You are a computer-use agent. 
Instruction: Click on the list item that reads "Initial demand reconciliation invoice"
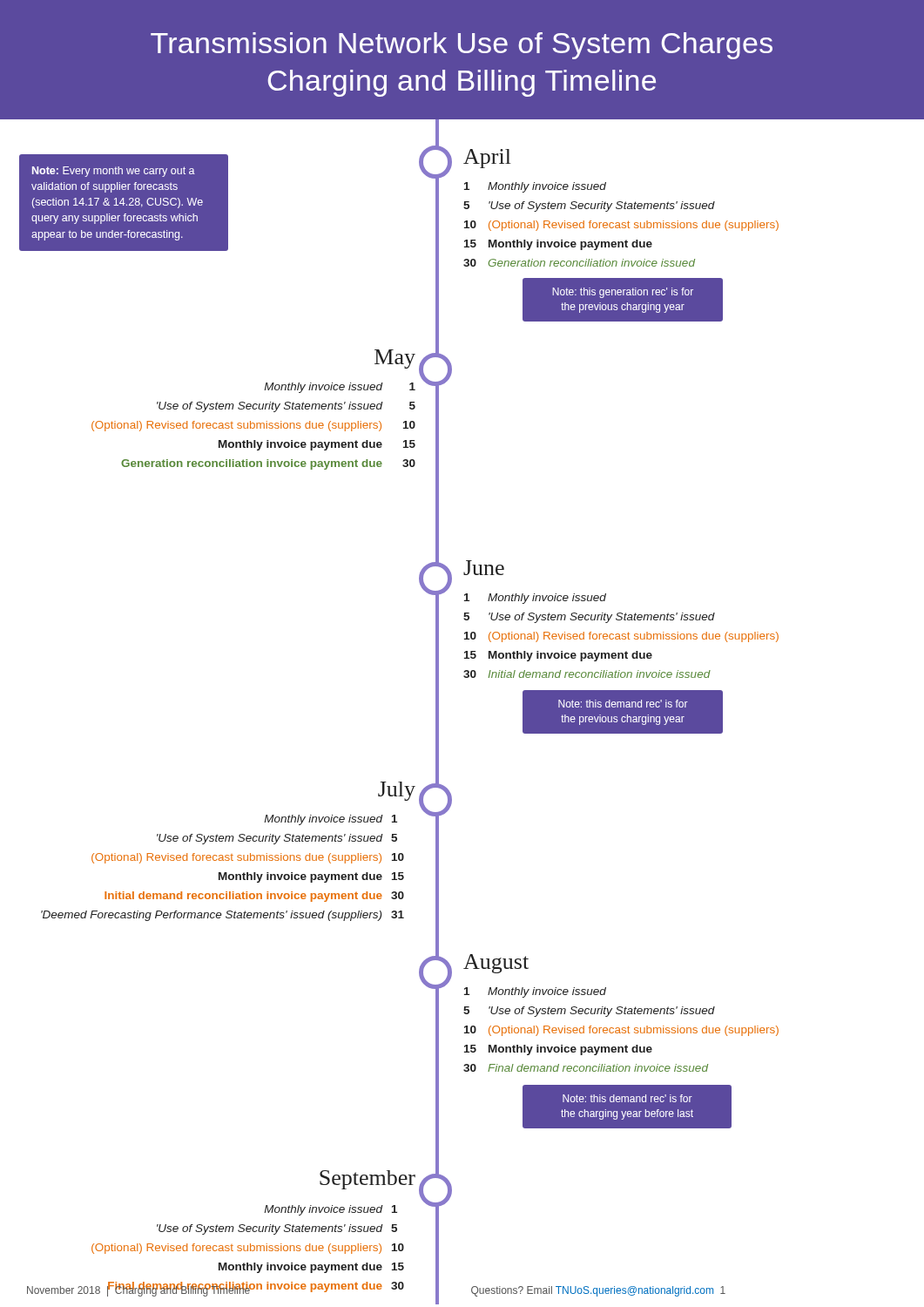[217, 895]
